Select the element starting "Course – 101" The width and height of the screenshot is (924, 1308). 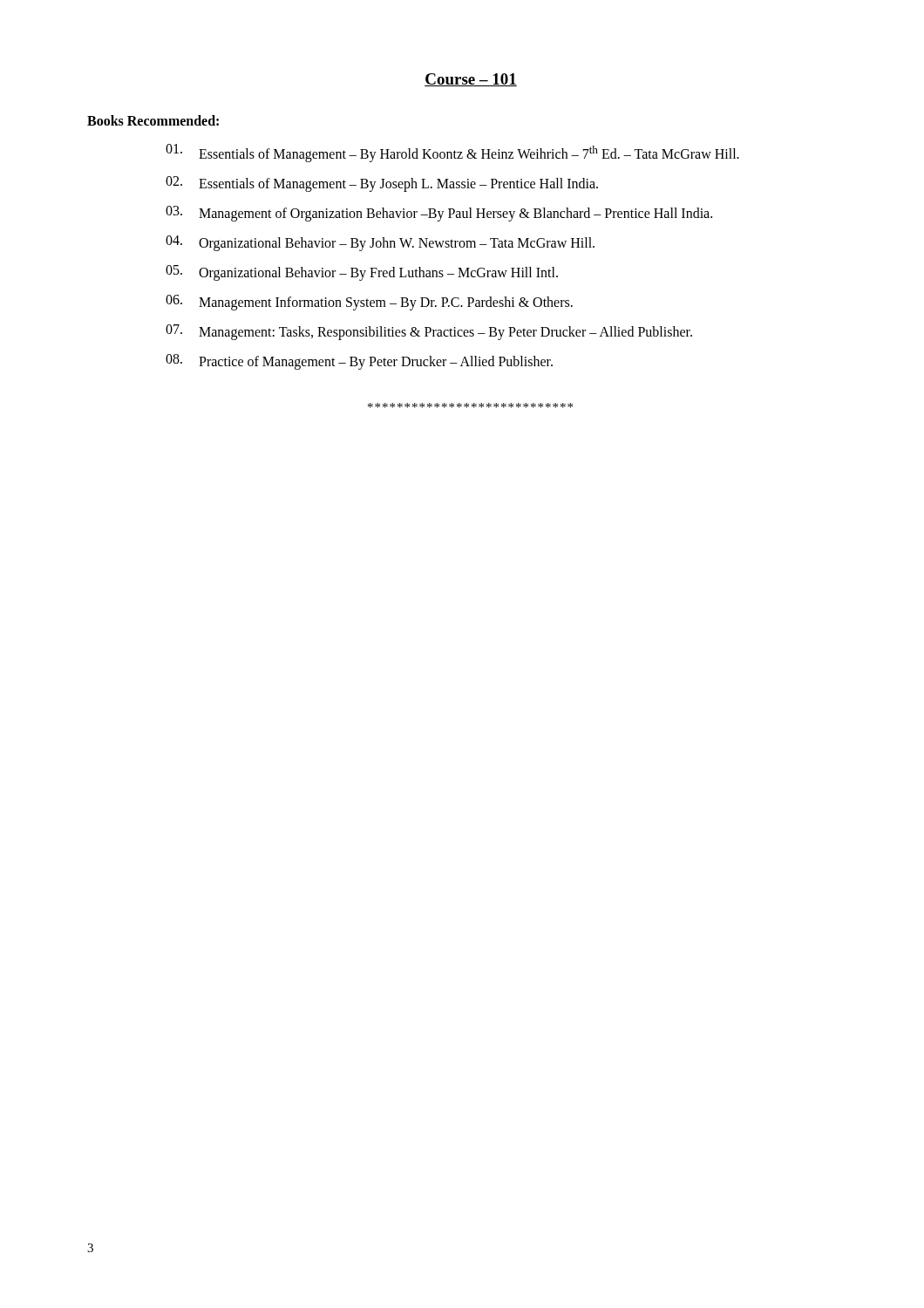point(471,79)
